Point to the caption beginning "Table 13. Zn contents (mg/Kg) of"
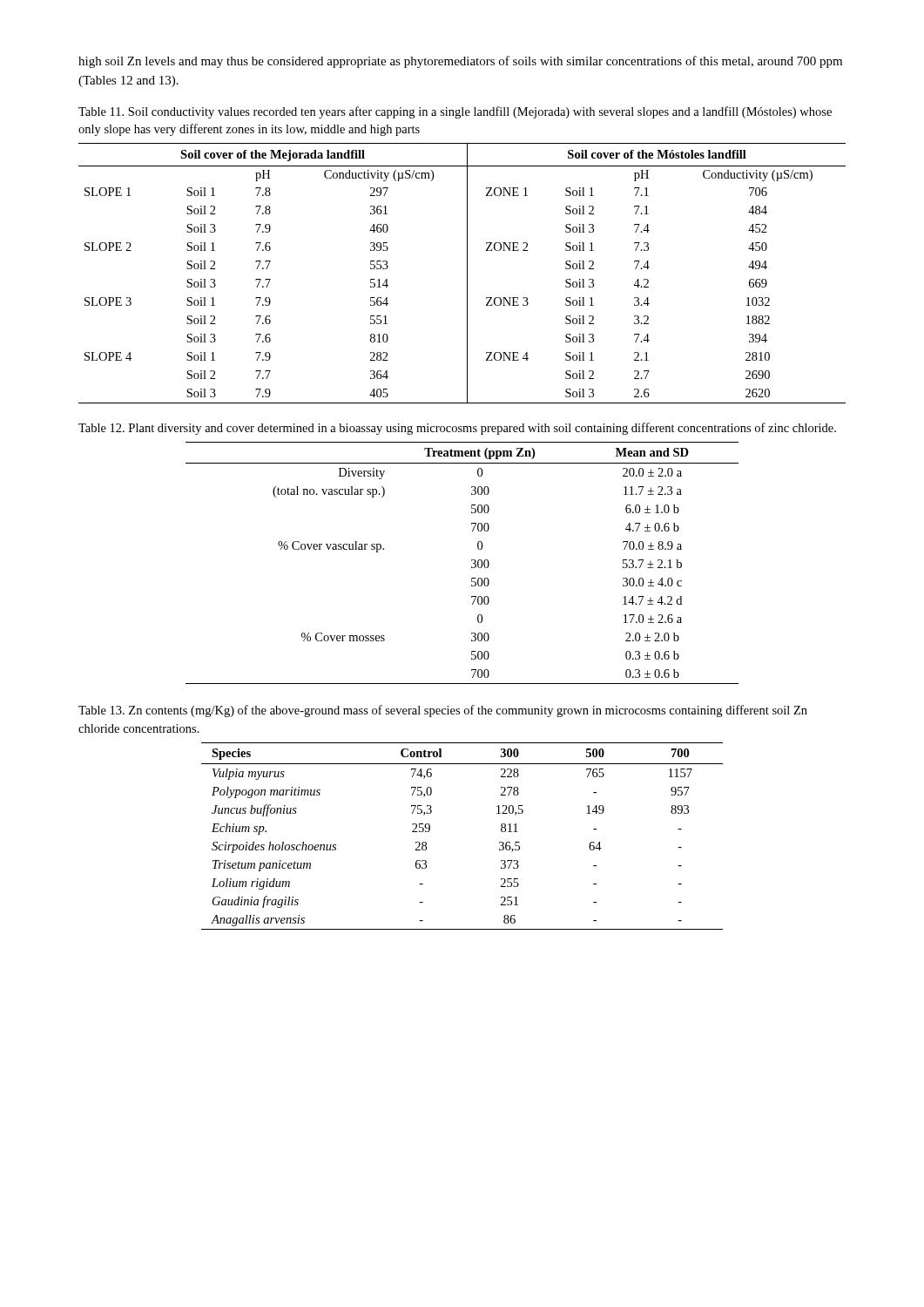 443,719
